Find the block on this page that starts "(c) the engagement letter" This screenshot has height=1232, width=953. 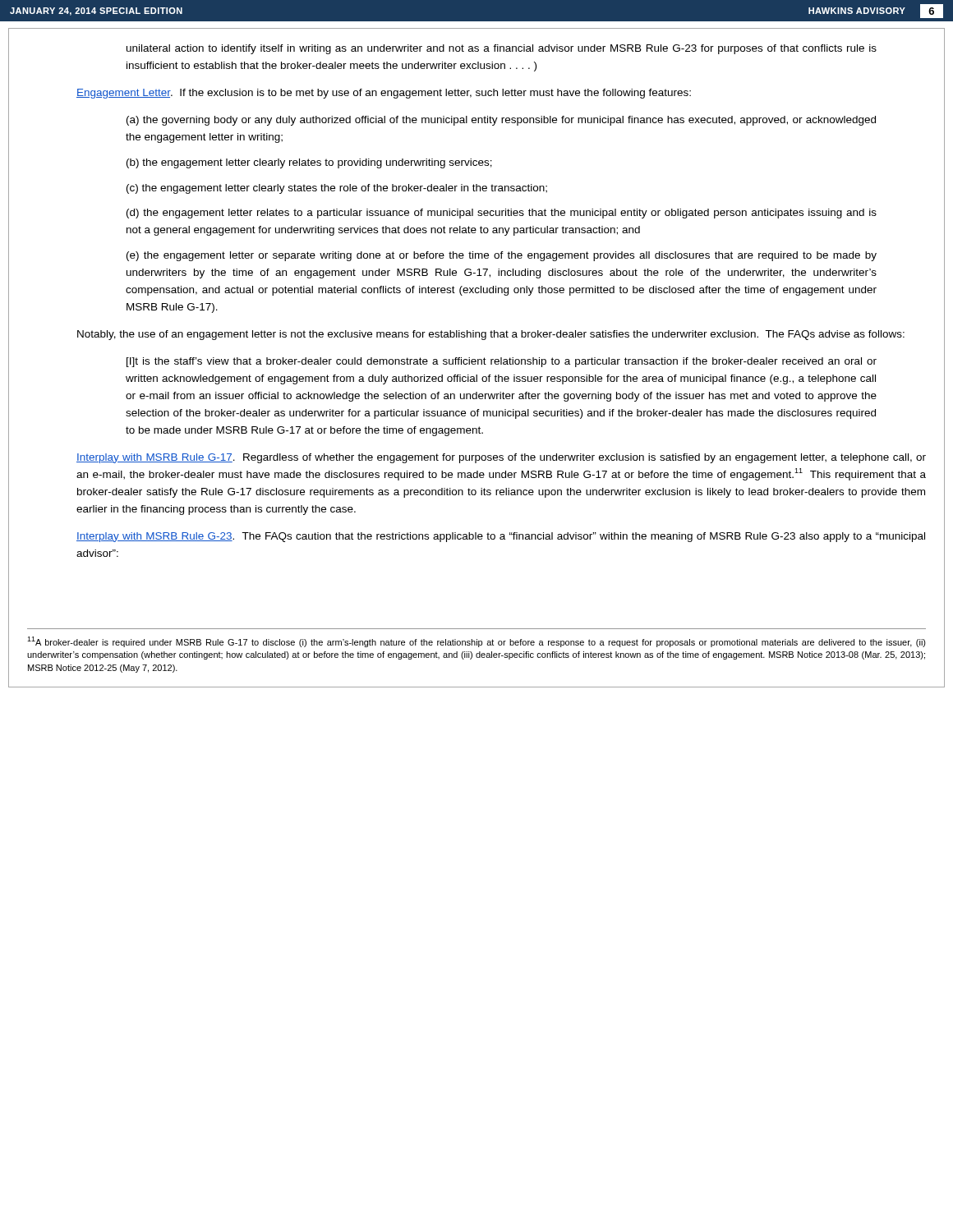tap(337, 187)
